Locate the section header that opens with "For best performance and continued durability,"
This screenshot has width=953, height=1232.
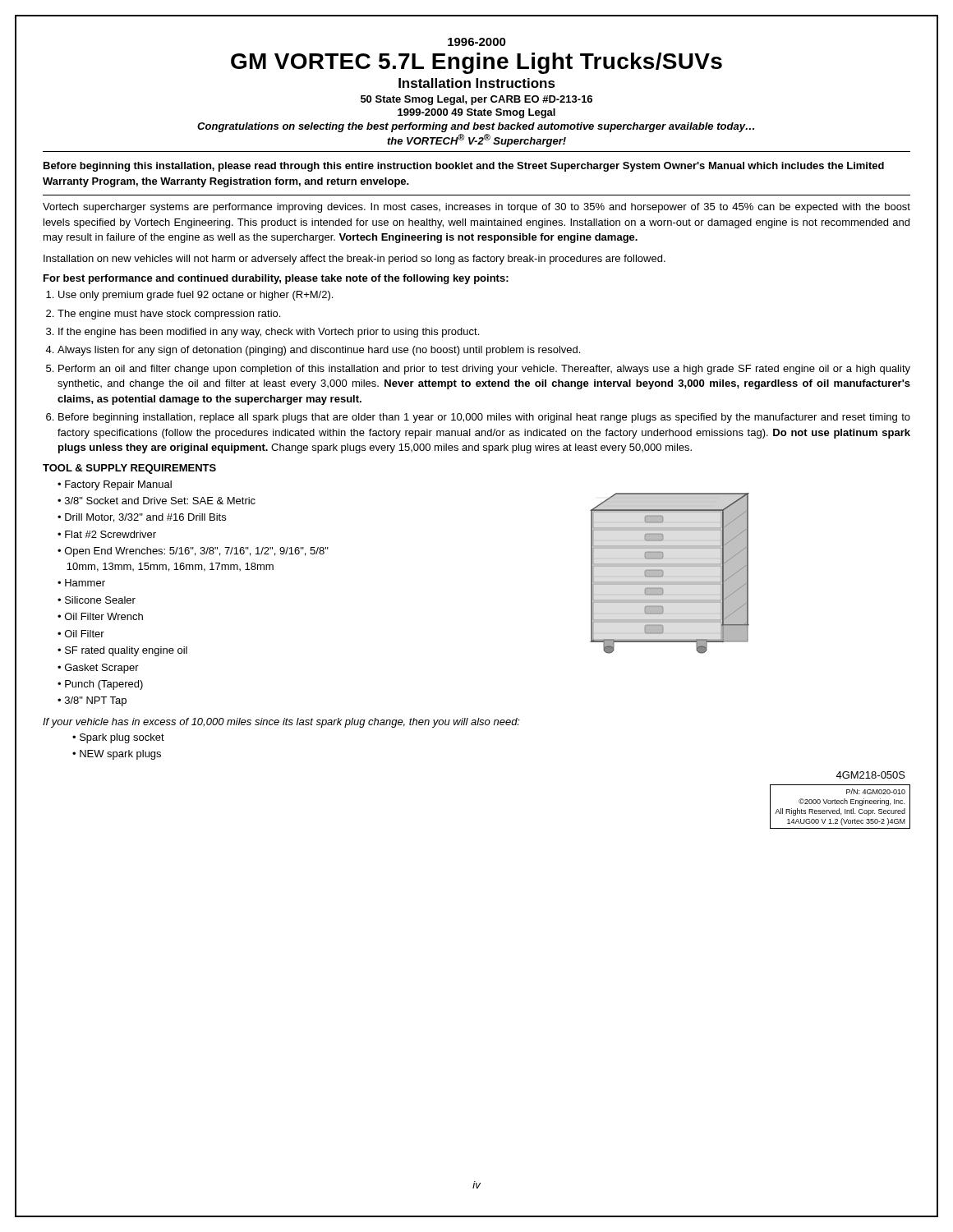pos(276,278)
